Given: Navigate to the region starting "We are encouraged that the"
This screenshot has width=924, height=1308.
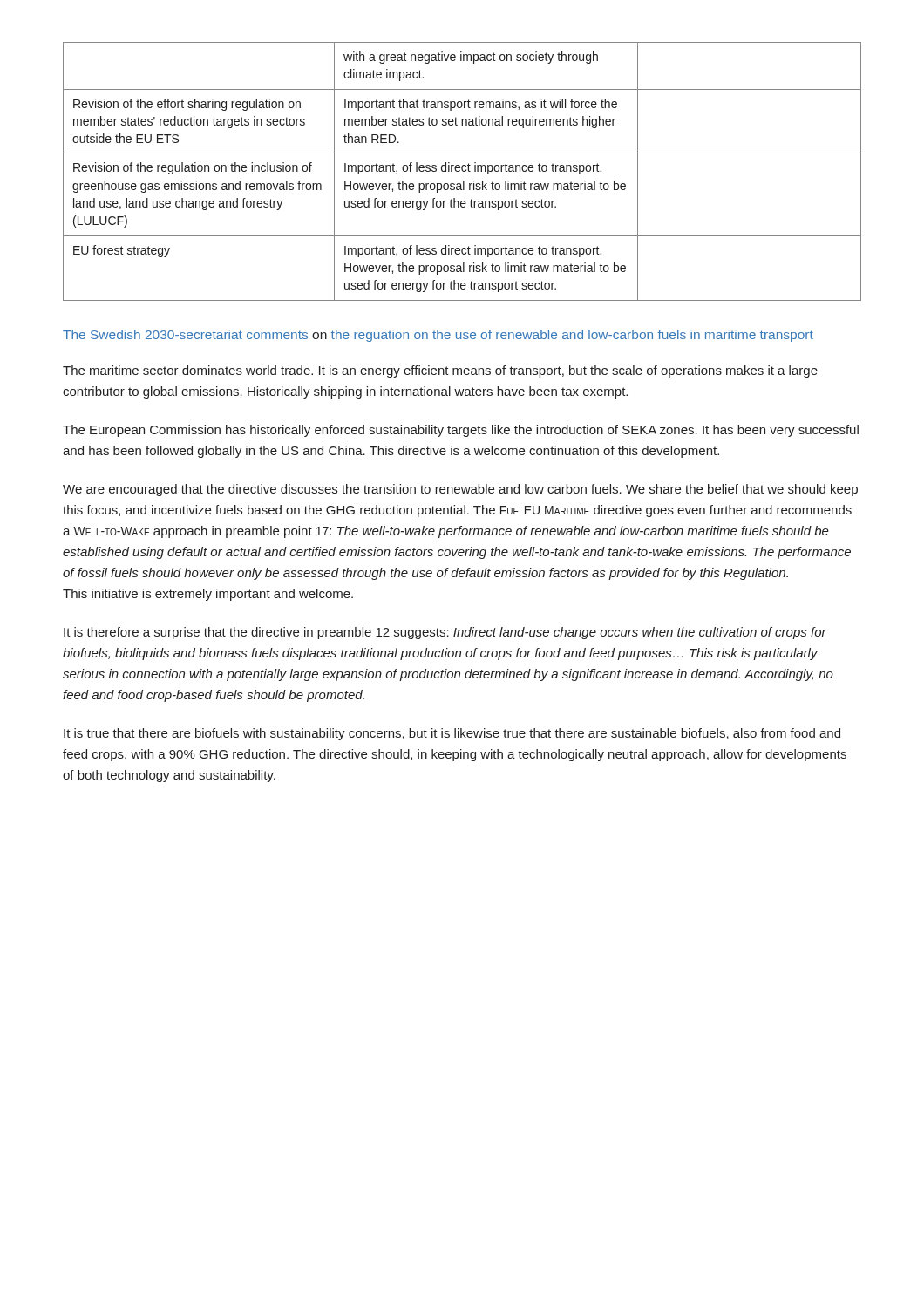Looking at the screenshot, I should [460, 541].
